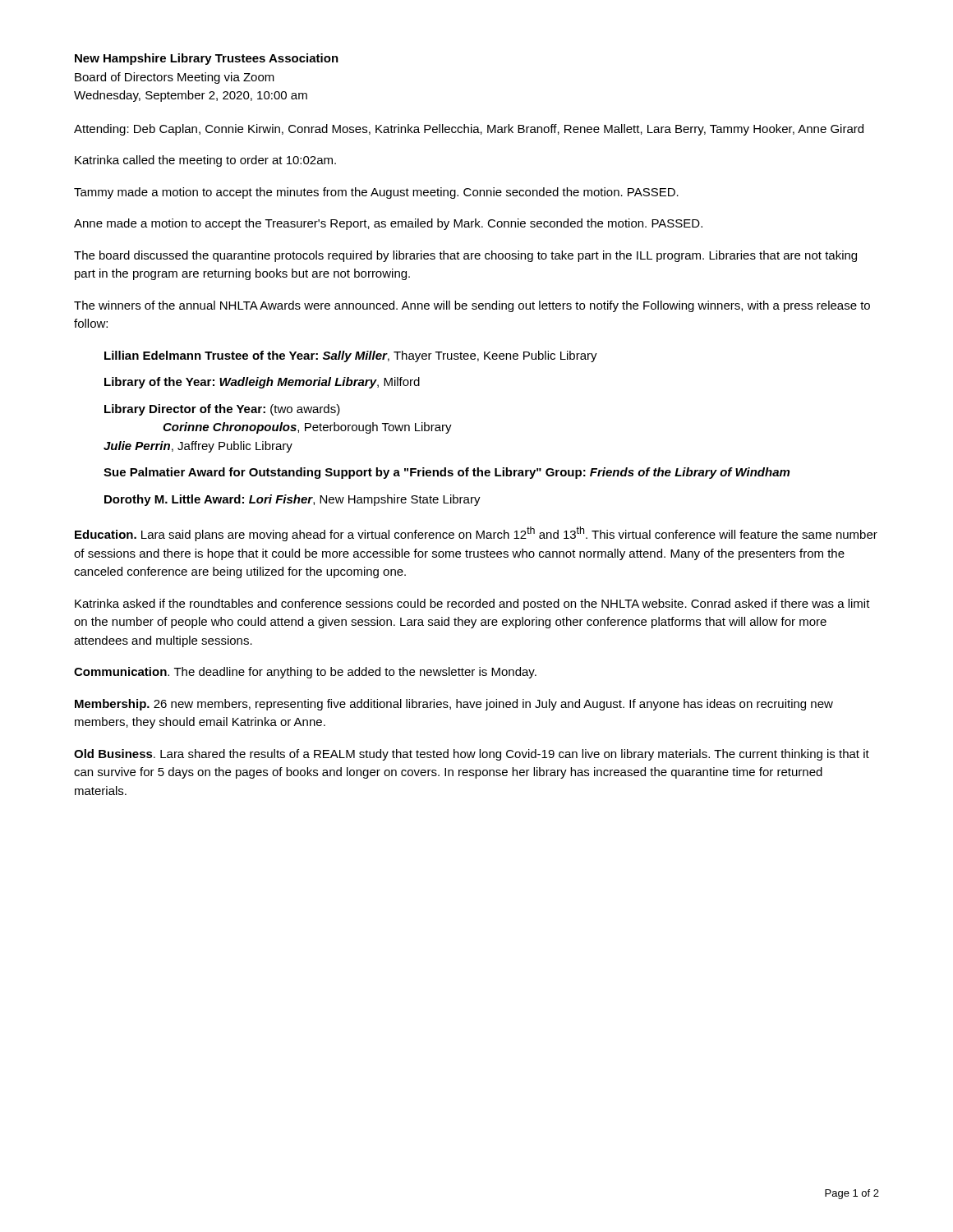Select the text block starting "Lillian Edelmann Trustee"
Viewport: 953px width, 1232px height.
[350, 355]
